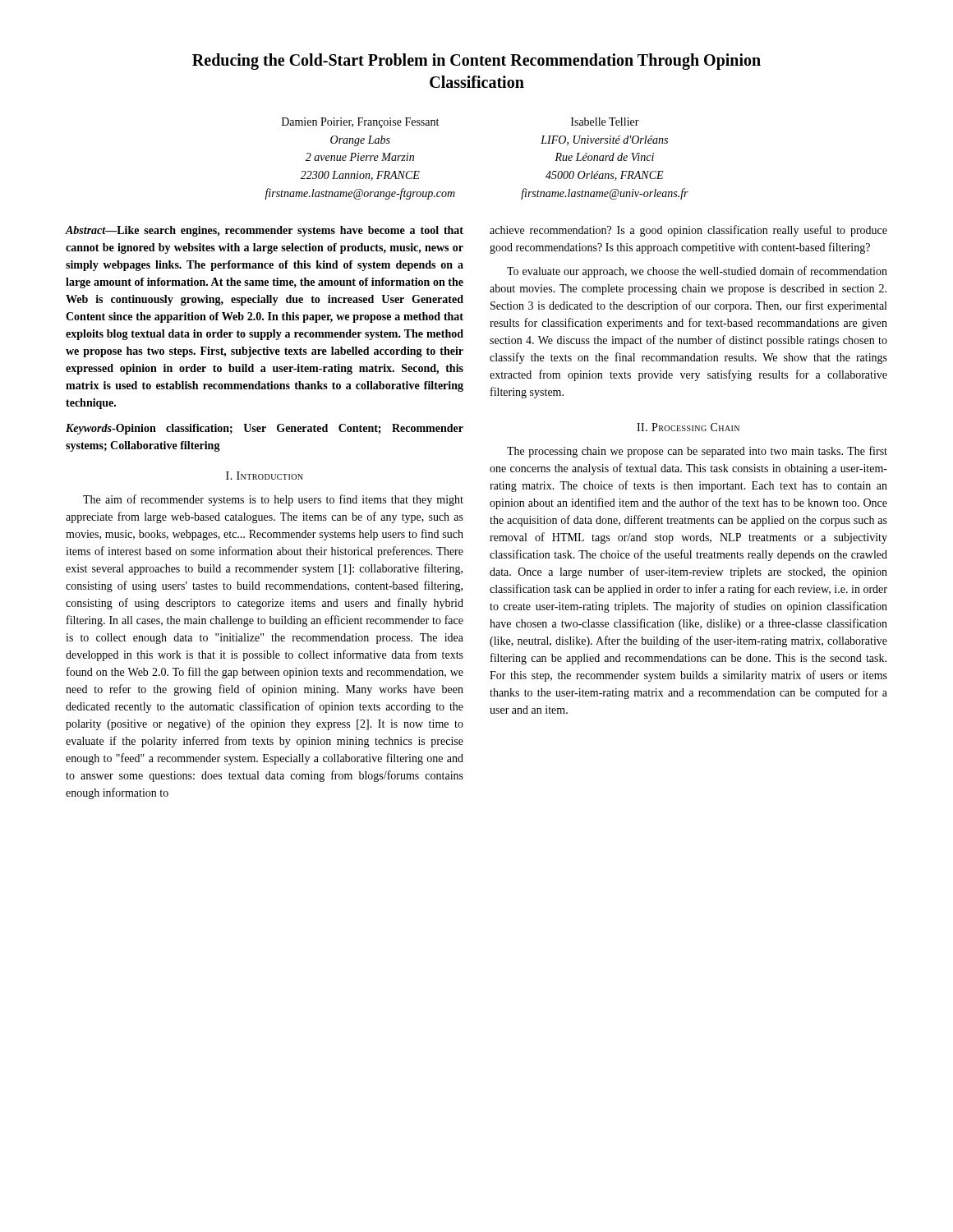Viewport: 953px width, 1232px height.
Task: Locate the text "I. Introduction"
Action: 265,476
